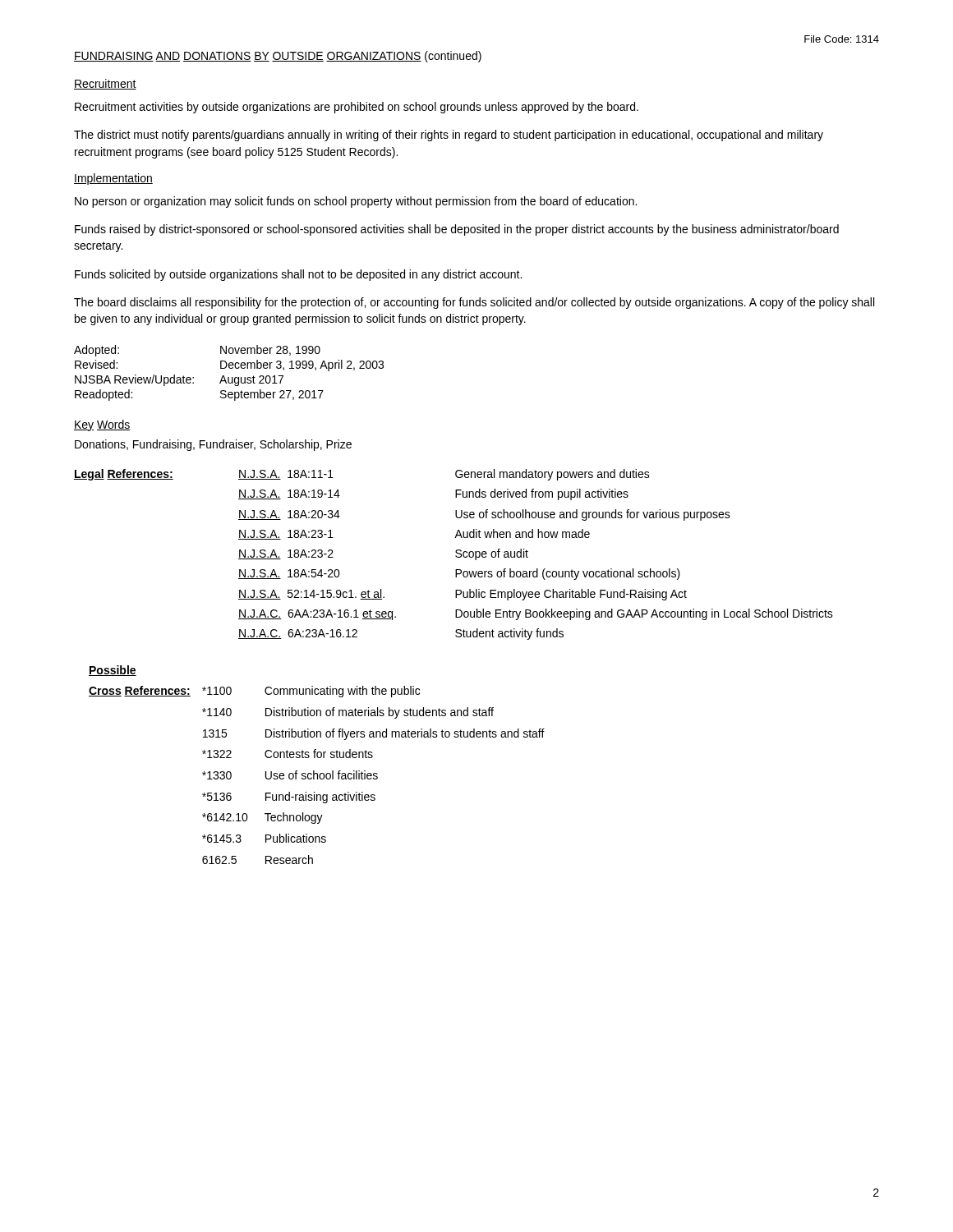Screen dimensions: 1232x953
Task: Select the passage starting "Funds raised by district-sponsored or school-sponsored activities"
Action: coord(476,238)
